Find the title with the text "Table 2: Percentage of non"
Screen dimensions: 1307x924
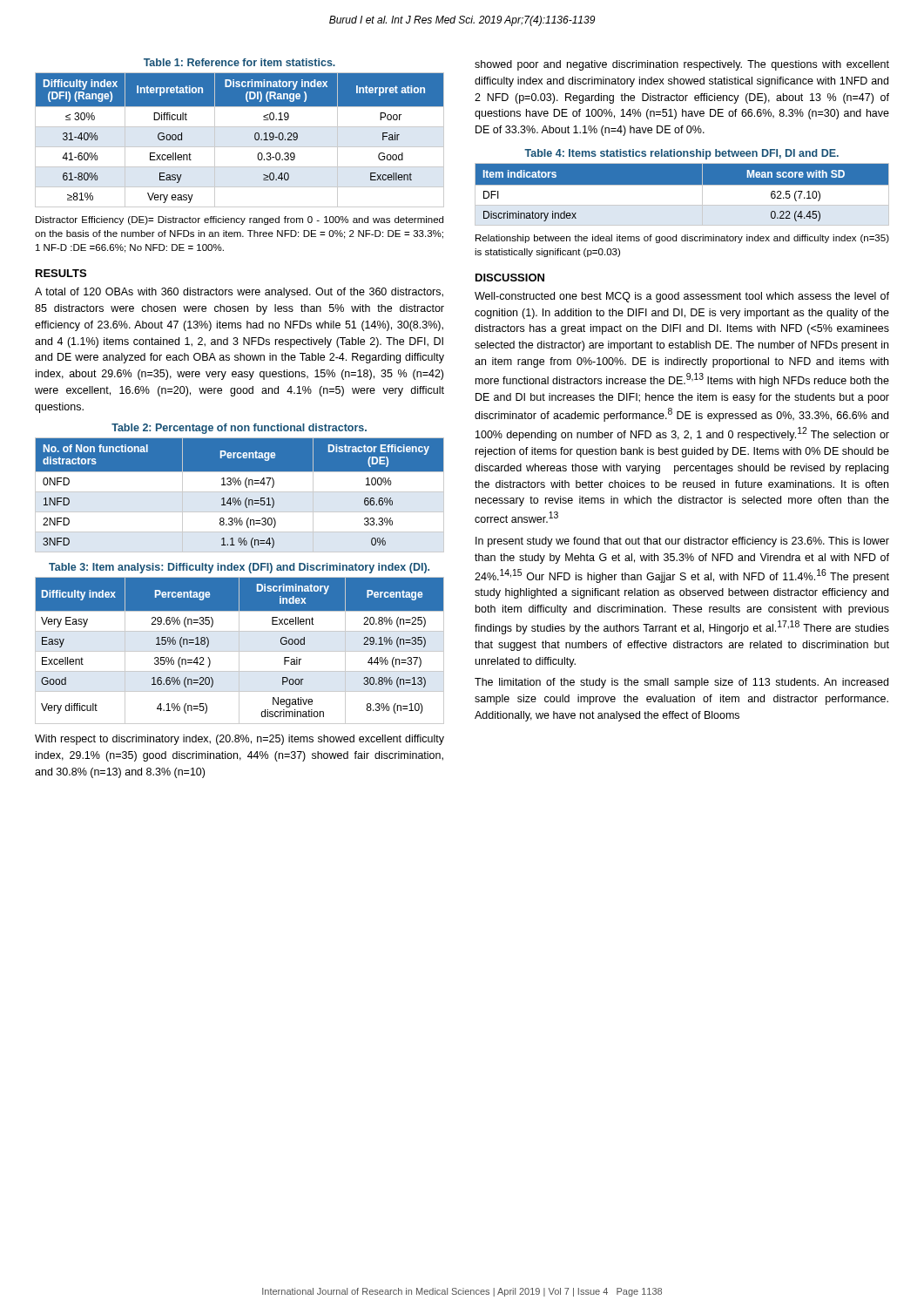click(239, 428)
